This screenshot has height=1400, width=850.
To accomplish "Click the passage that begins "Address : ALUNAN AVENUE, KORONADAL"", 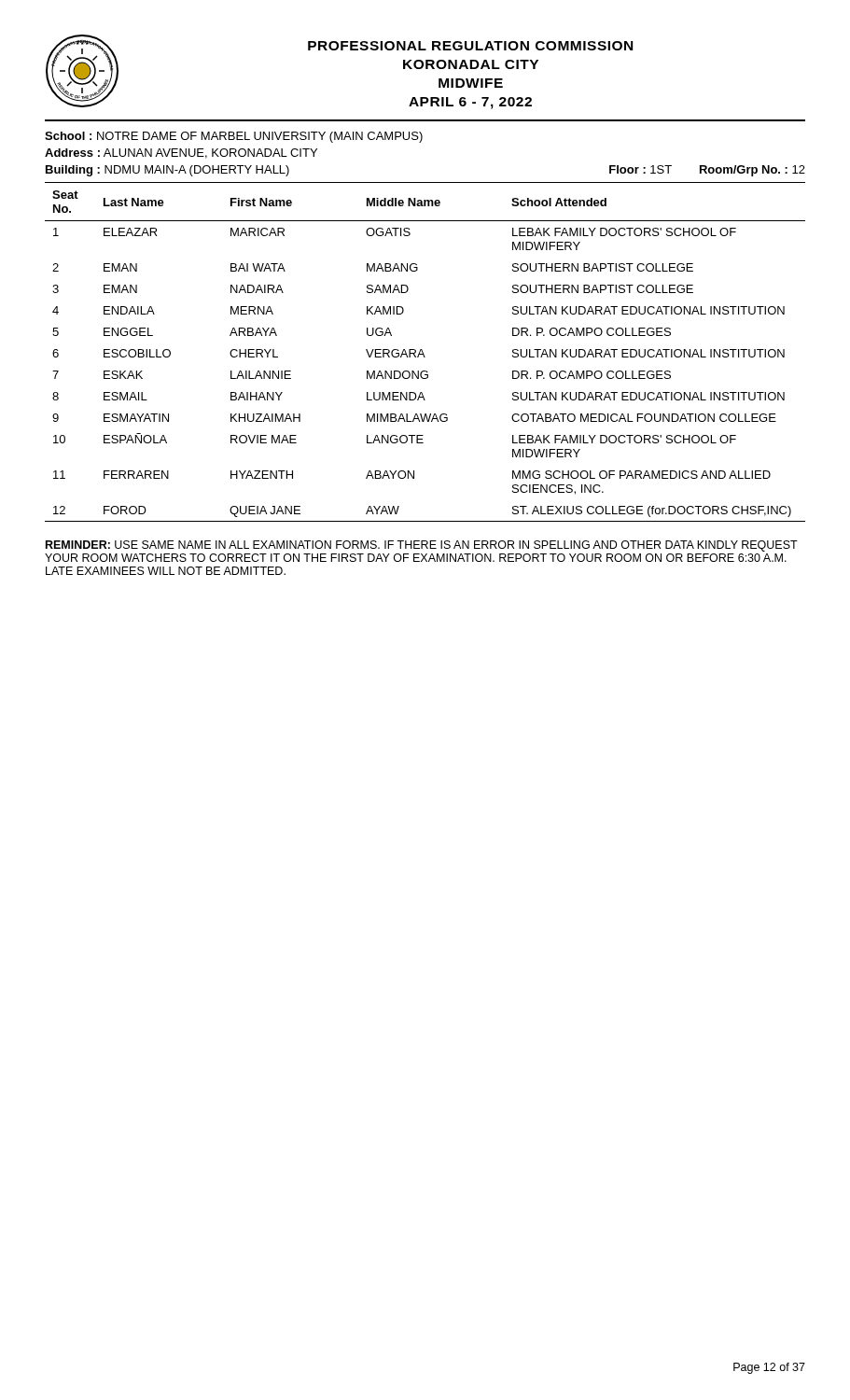I will [x=181, y=153].
